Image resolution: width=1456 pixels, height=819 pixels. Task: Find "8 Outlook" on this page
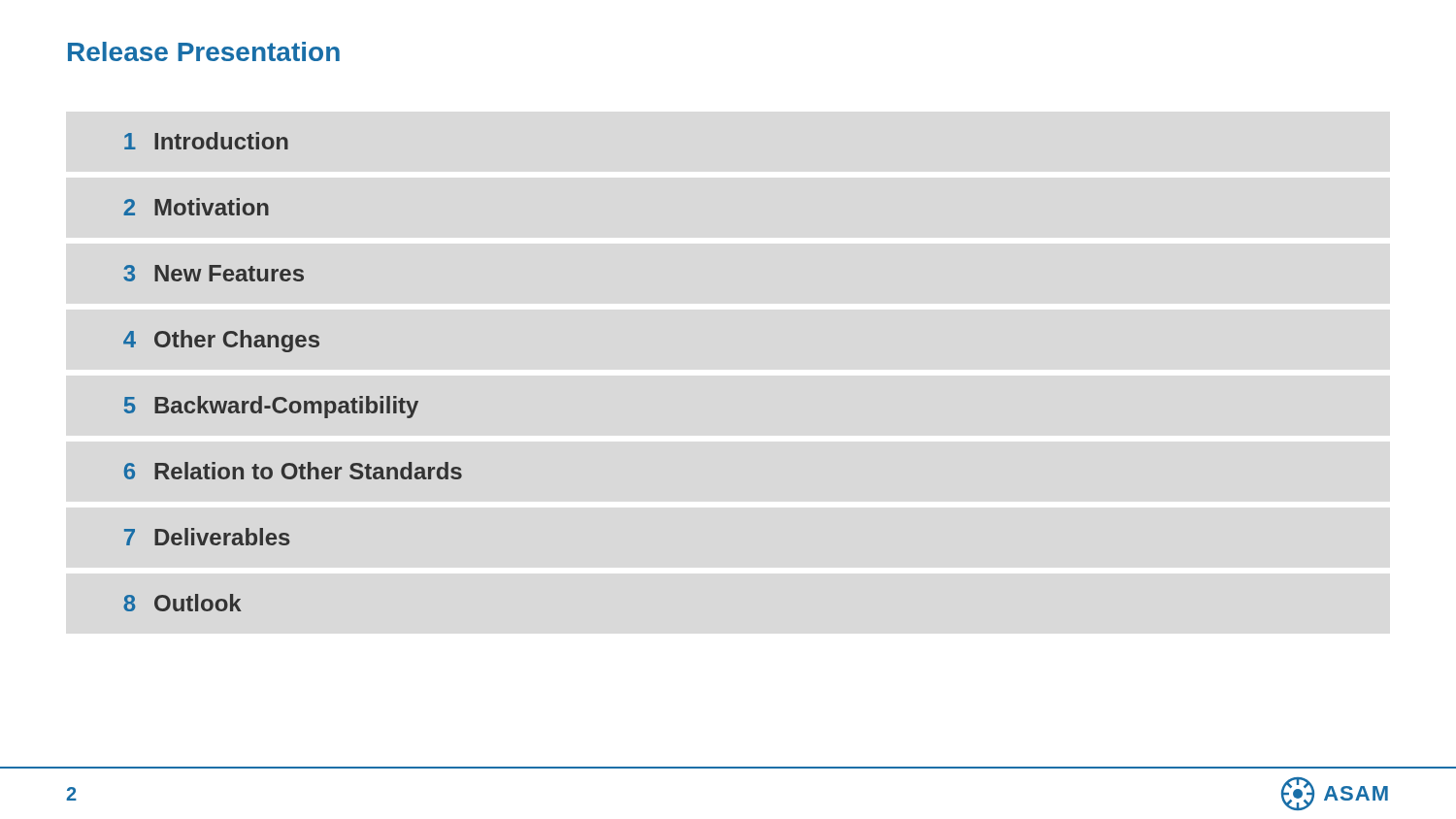(154, 604)
